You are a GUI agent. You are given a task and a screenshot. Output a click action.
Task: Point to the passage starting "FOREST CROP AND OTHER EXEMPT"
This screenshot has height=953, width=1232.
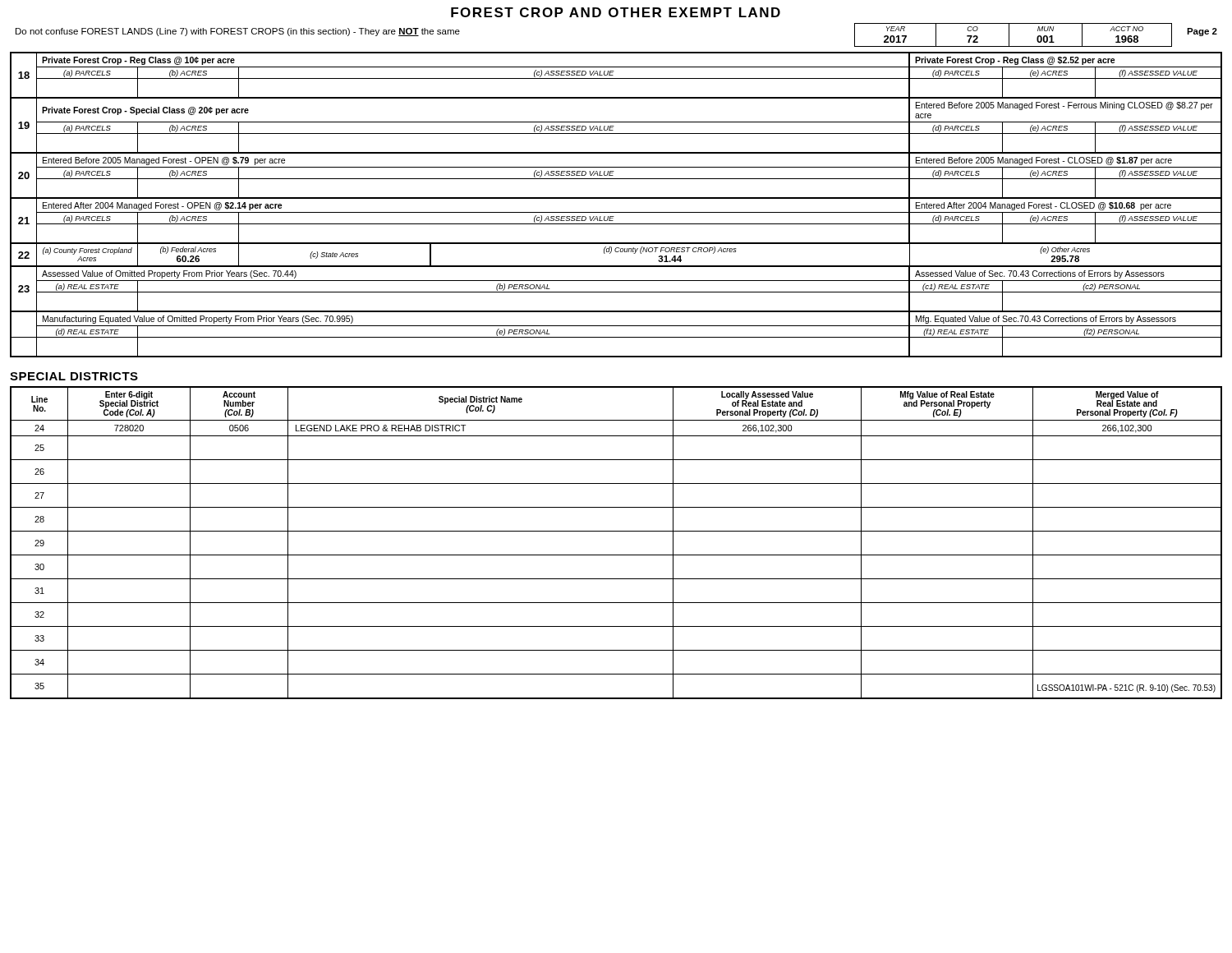point(616,13)
